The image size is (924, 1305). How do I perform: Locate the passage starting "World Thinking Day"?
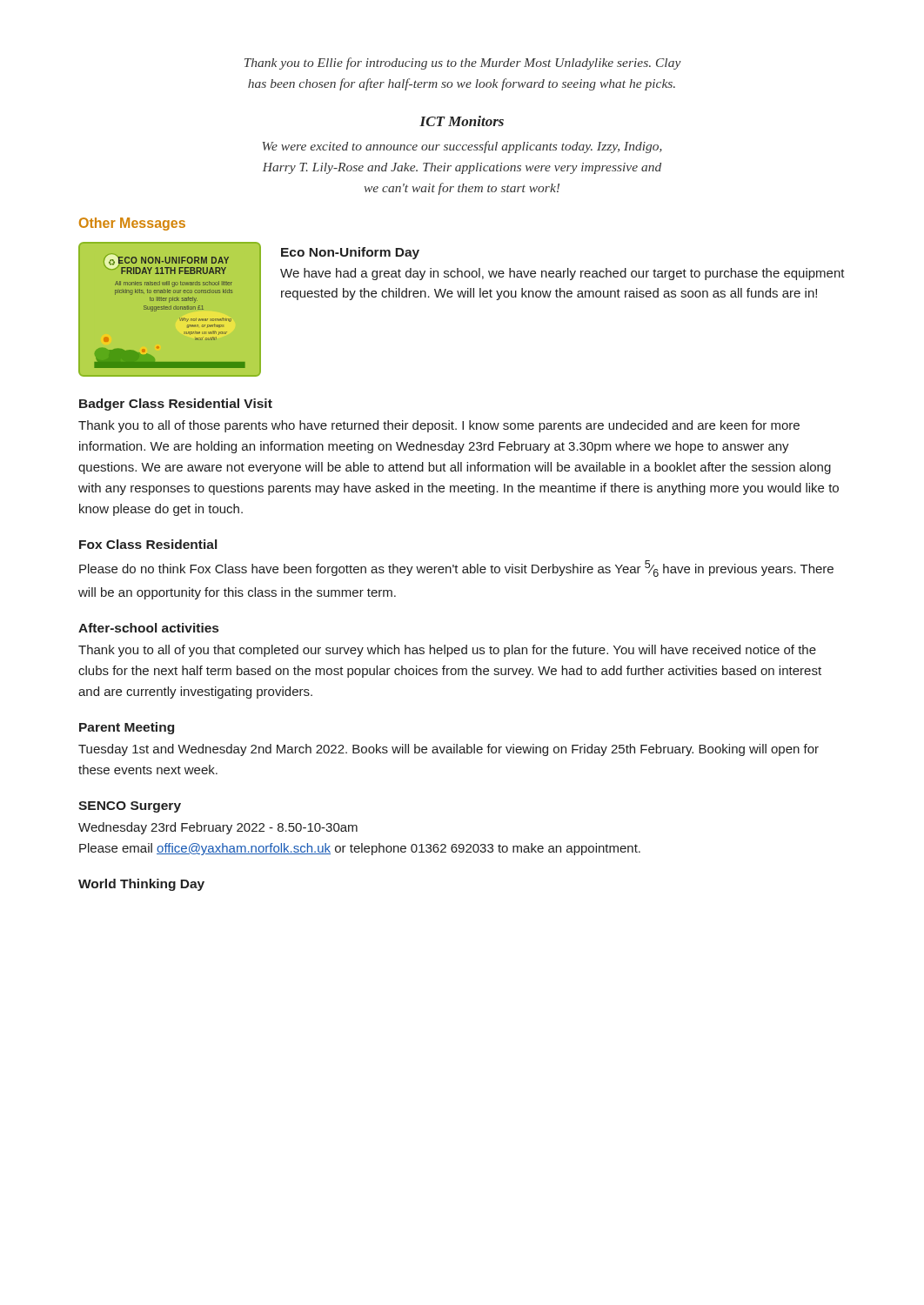(x=141, y=884)
